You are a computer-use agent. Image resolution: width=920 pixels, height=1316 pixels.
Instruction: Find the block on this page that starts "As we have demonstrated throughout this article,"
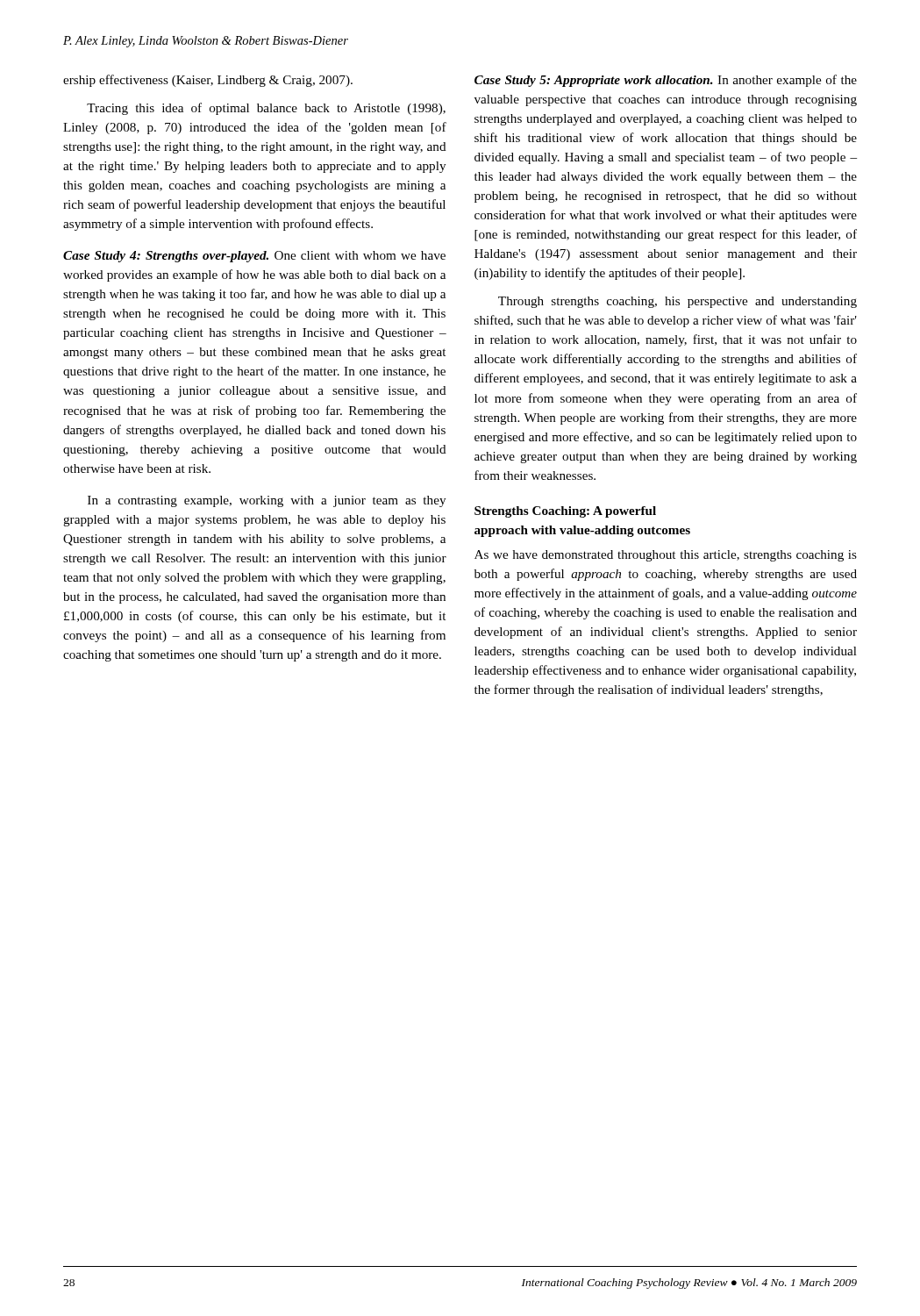[665, 622]
